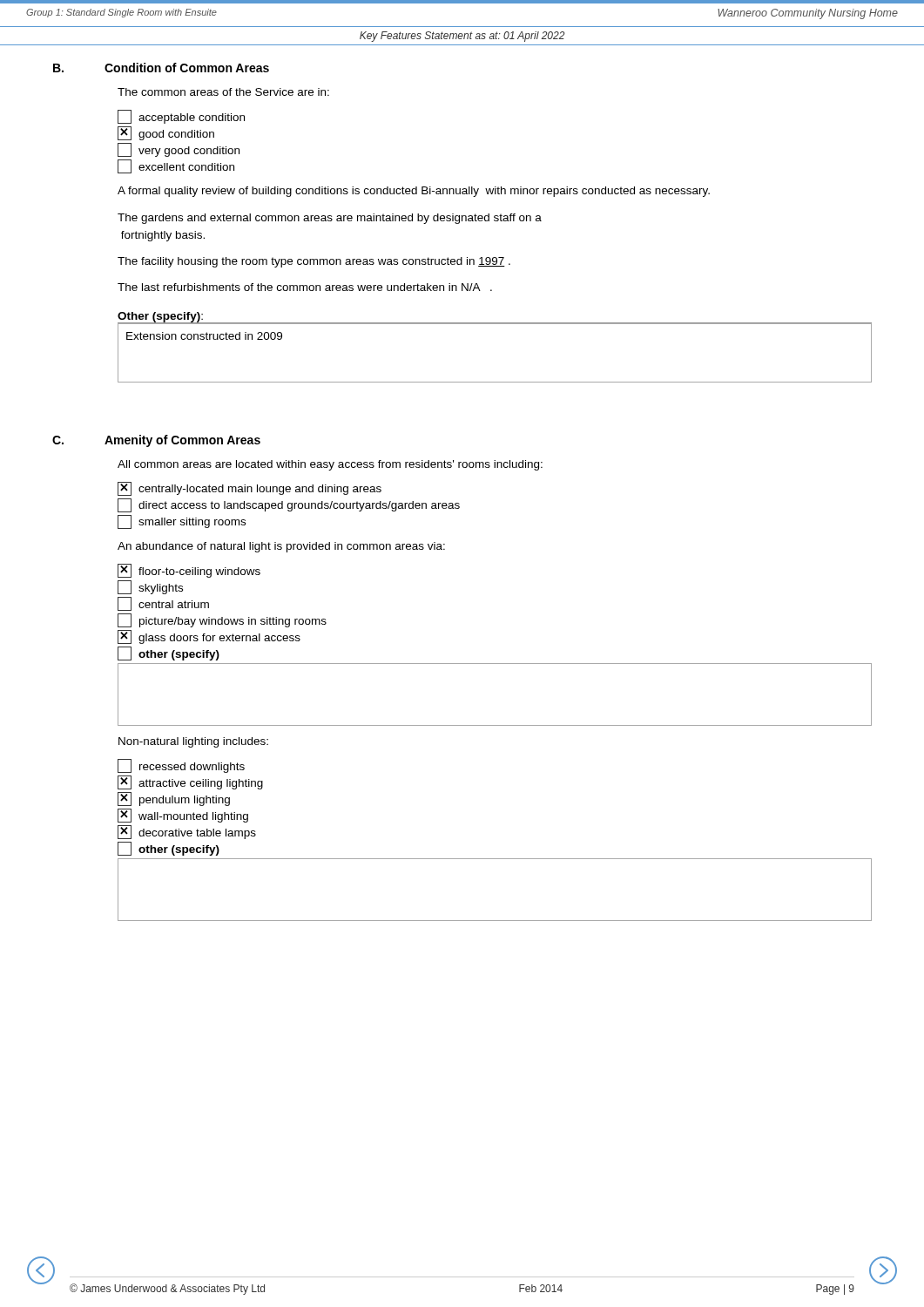
Task: Navigate to the passage starting "All common areas are located"
Action: click(x=330, y=464)
